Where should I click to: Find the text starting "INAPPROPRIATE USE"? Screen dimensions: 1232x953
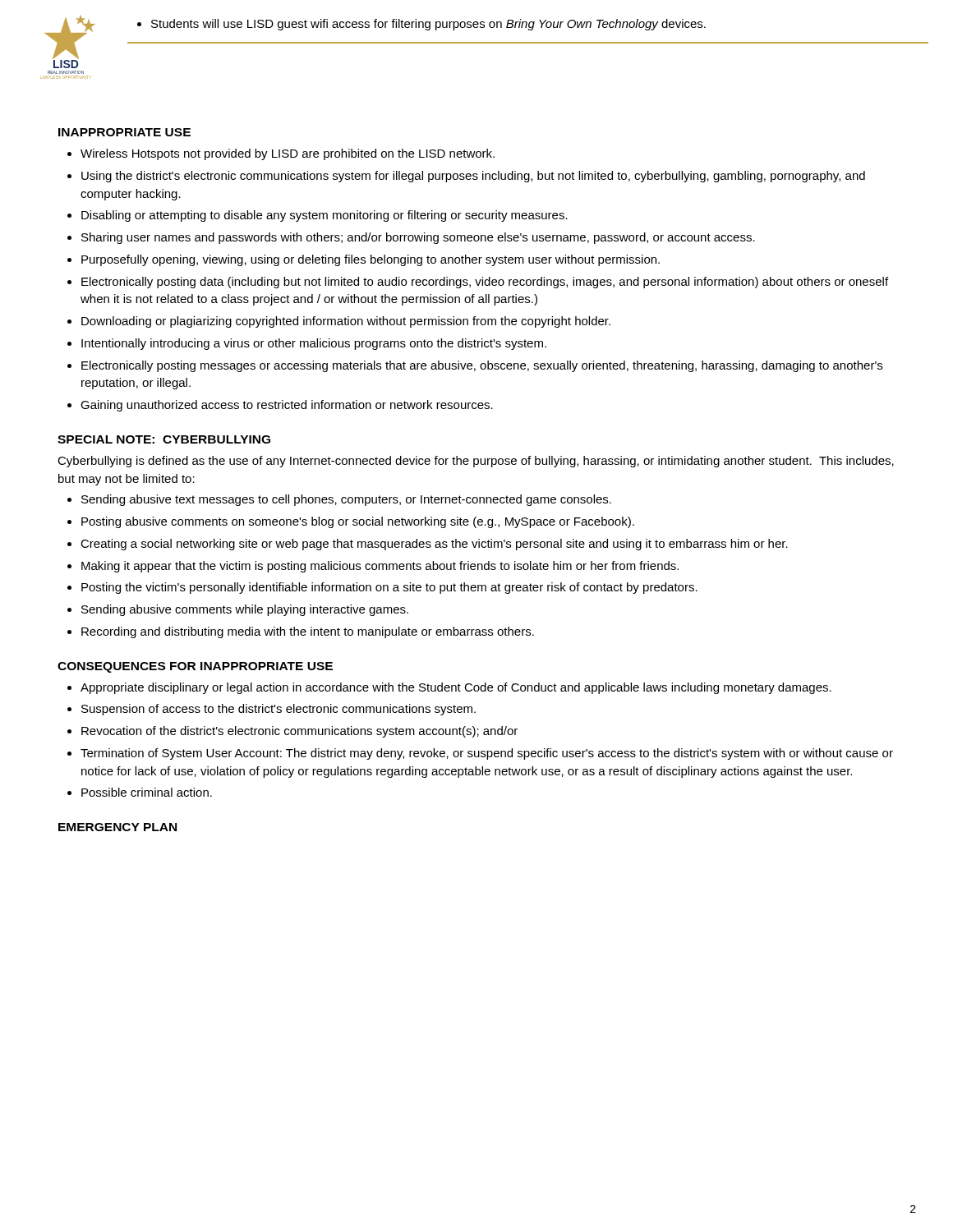tap(124, 132)
